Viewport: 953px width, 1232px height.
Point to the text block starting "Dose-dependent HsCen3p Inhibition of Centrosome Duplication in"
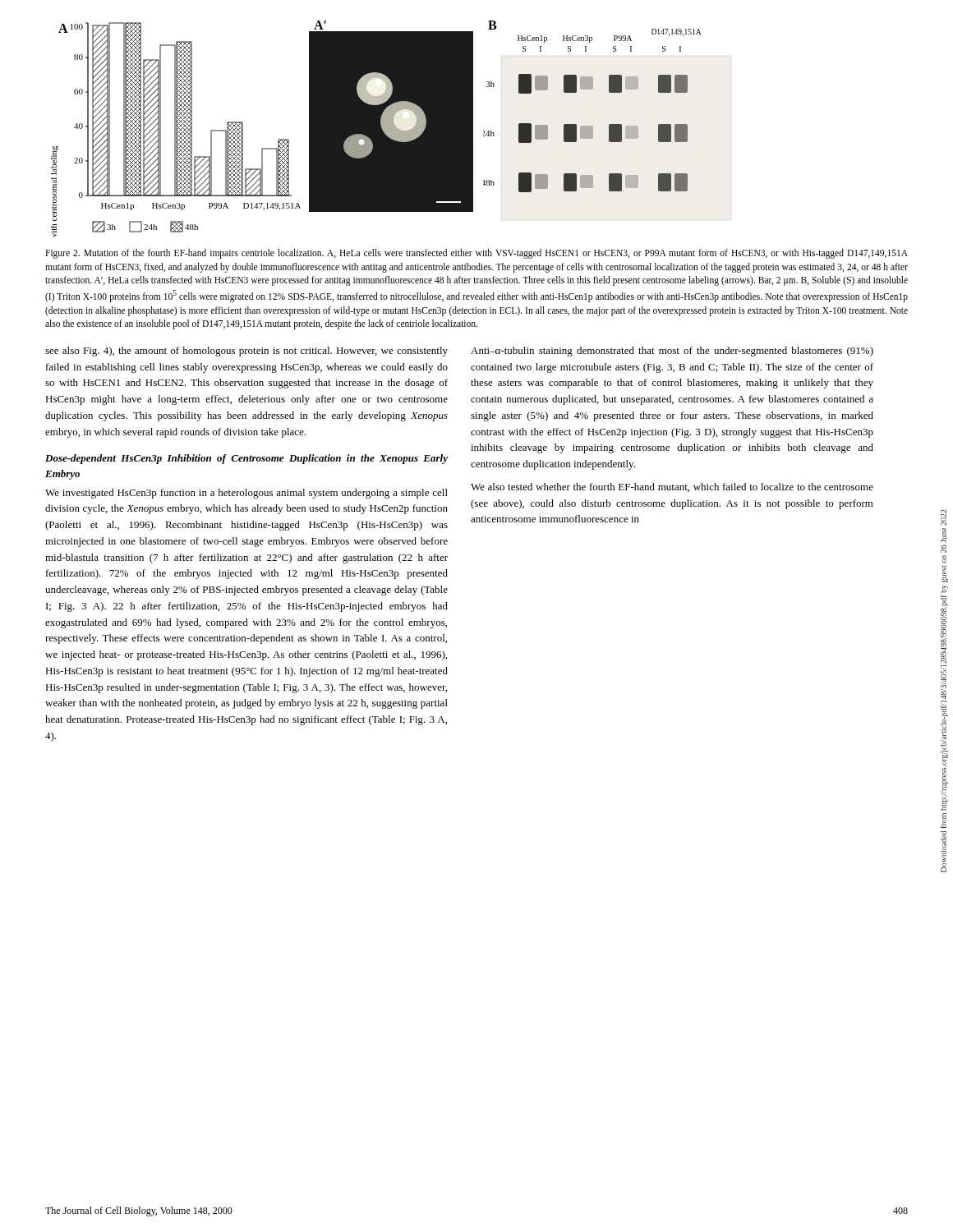click(x=246, y=466)
